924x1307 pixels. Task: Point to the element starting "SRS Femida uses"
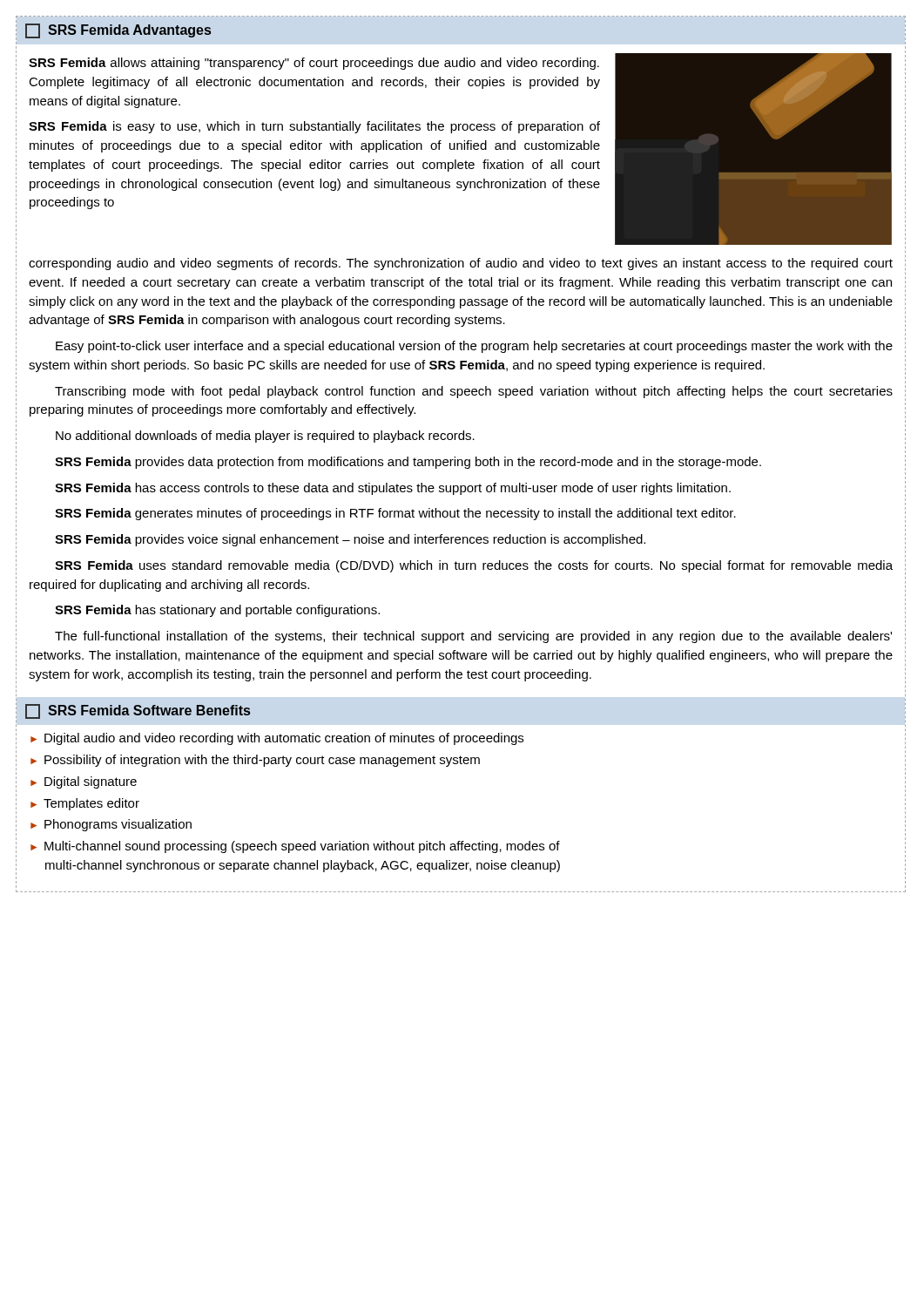(x=461, y=574)
